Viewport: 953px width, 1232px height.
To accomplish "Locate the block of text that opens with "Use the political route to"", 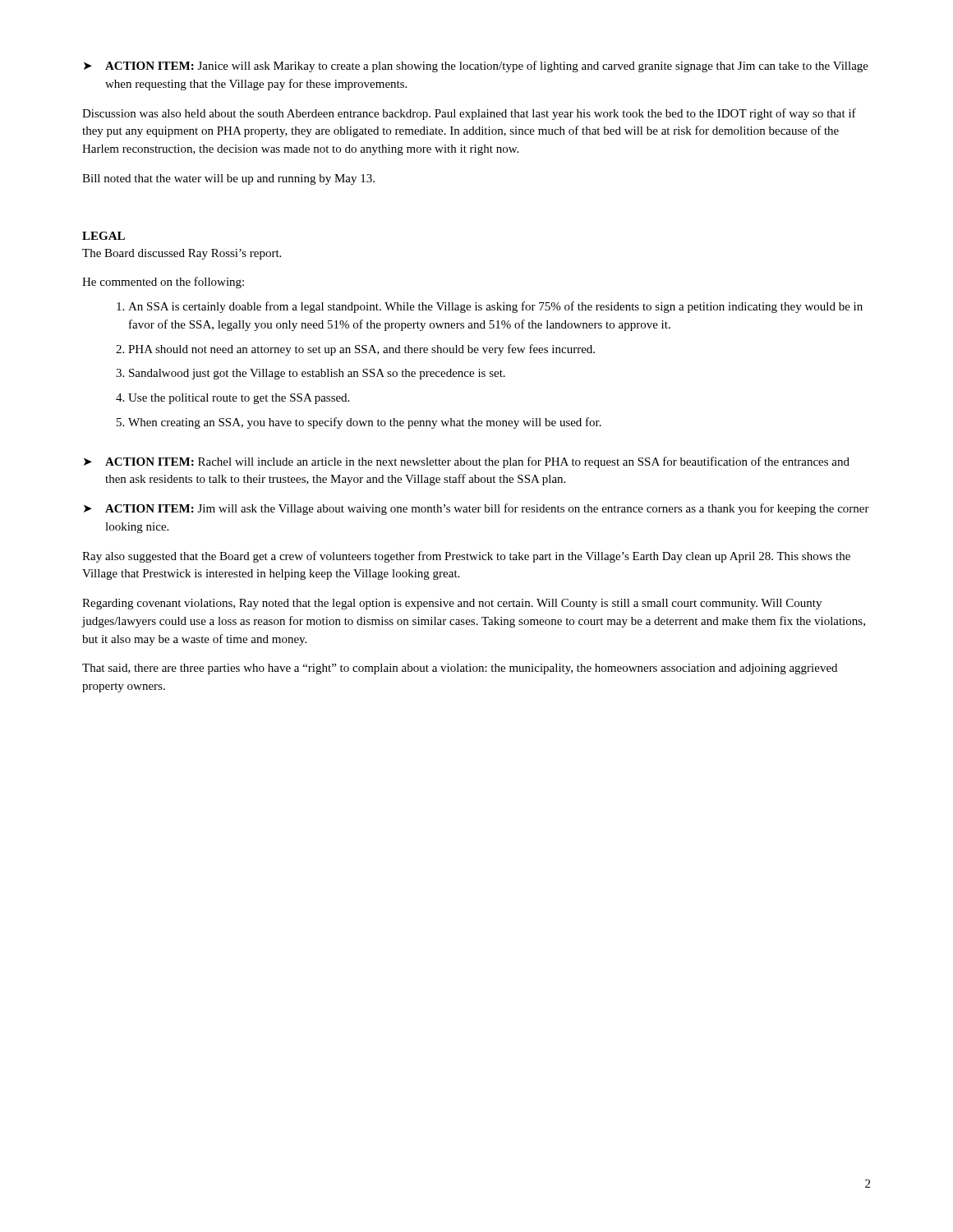I will pyautogui.click(x=239, y=398).
